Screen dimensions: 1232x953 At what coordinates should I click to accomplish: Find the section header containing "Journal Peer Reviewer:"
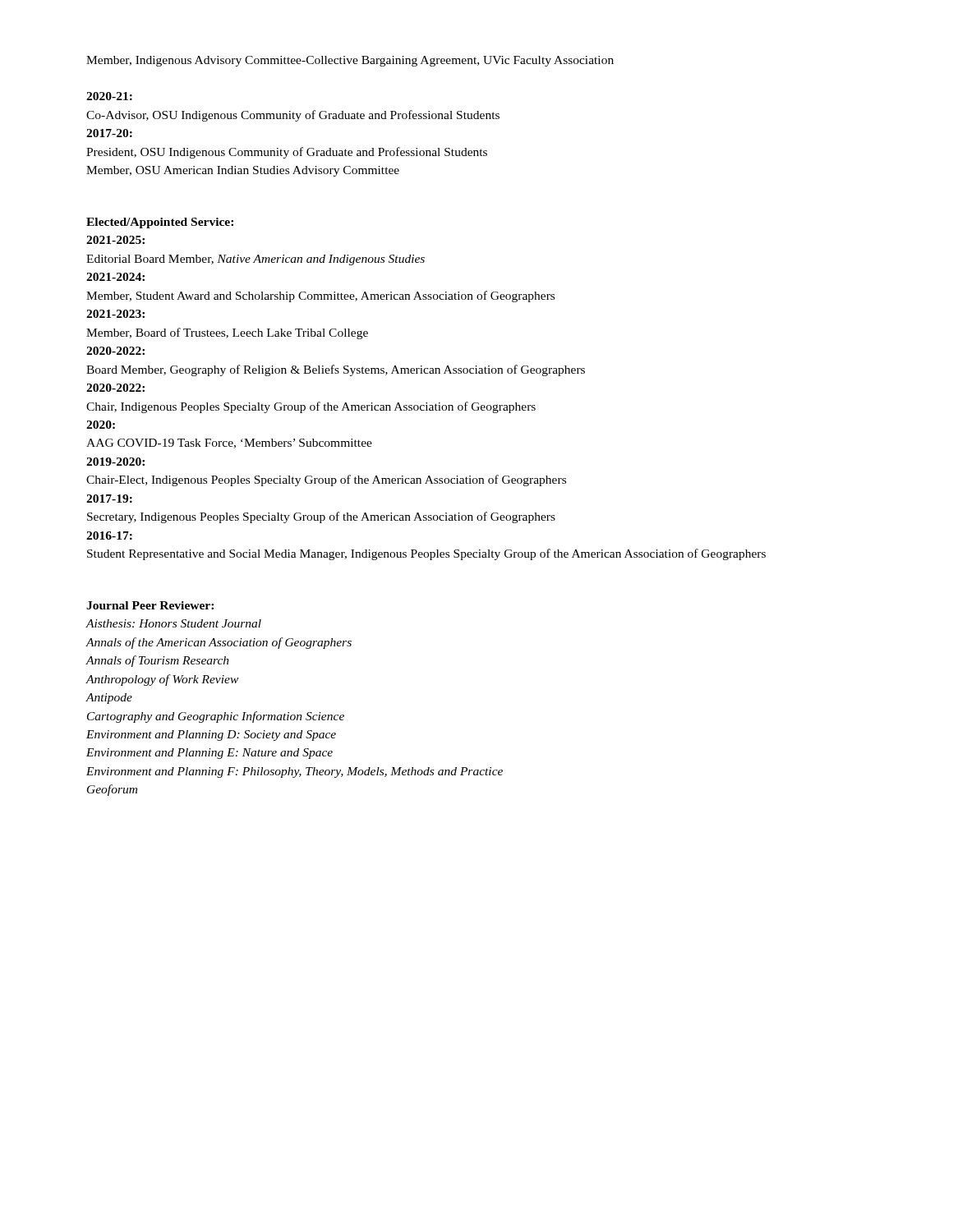[150, 605]
